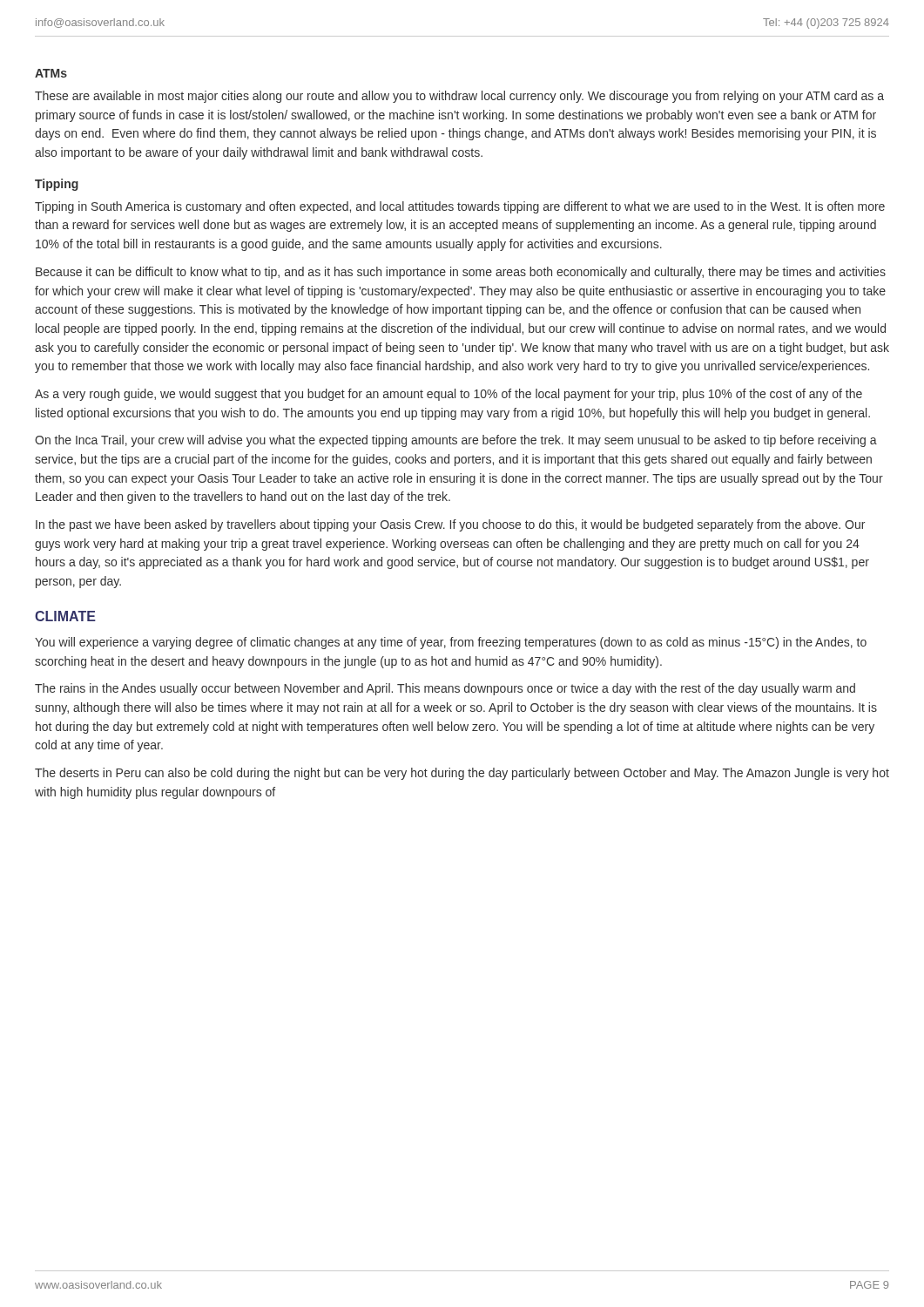Click on the text block starting "Tipping in South America is customary and"
The image size is (924, 1307).
[x=460, y=225]
